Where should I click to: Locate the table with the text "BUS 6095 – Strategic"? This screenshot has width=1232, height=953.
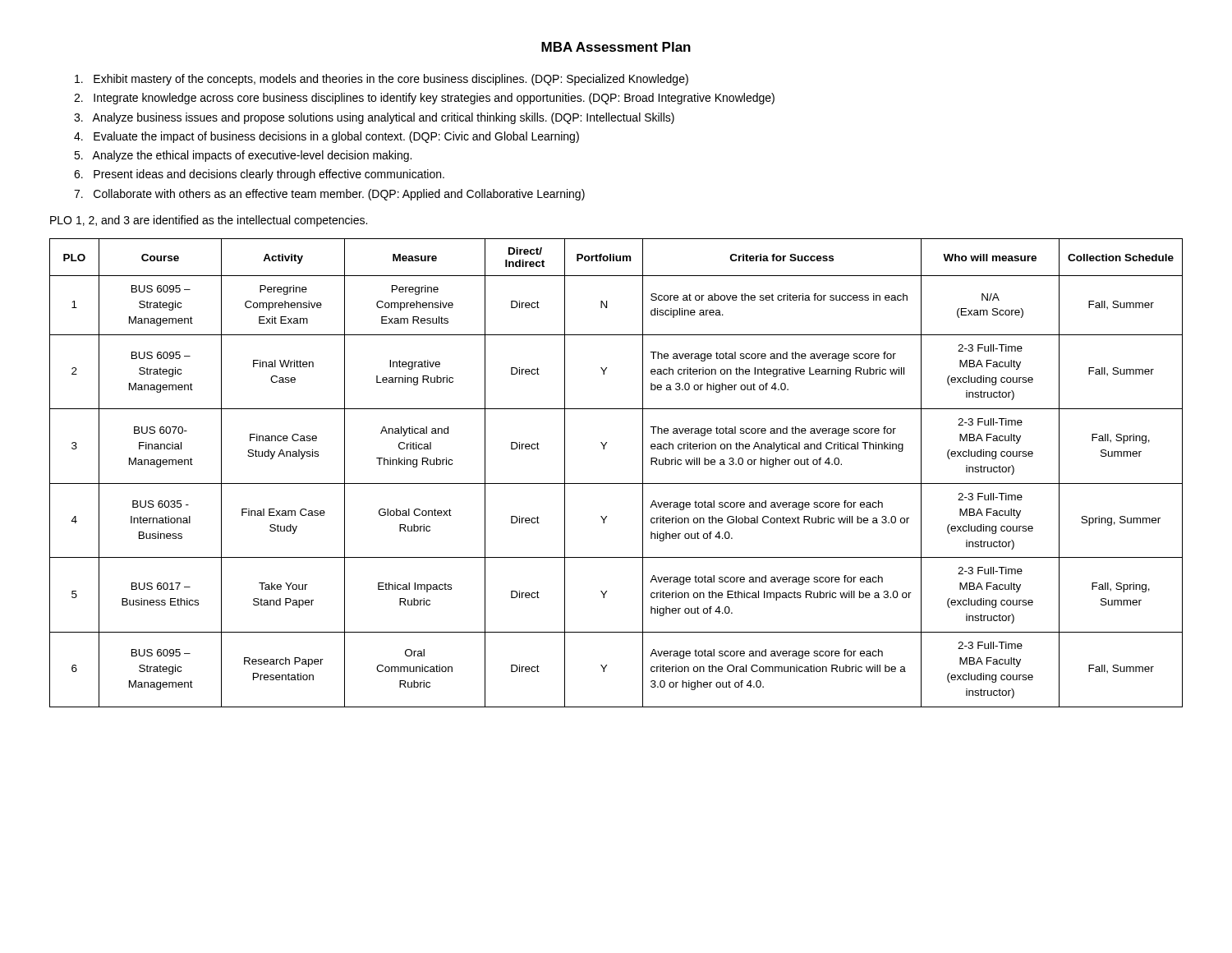(616, 473)
